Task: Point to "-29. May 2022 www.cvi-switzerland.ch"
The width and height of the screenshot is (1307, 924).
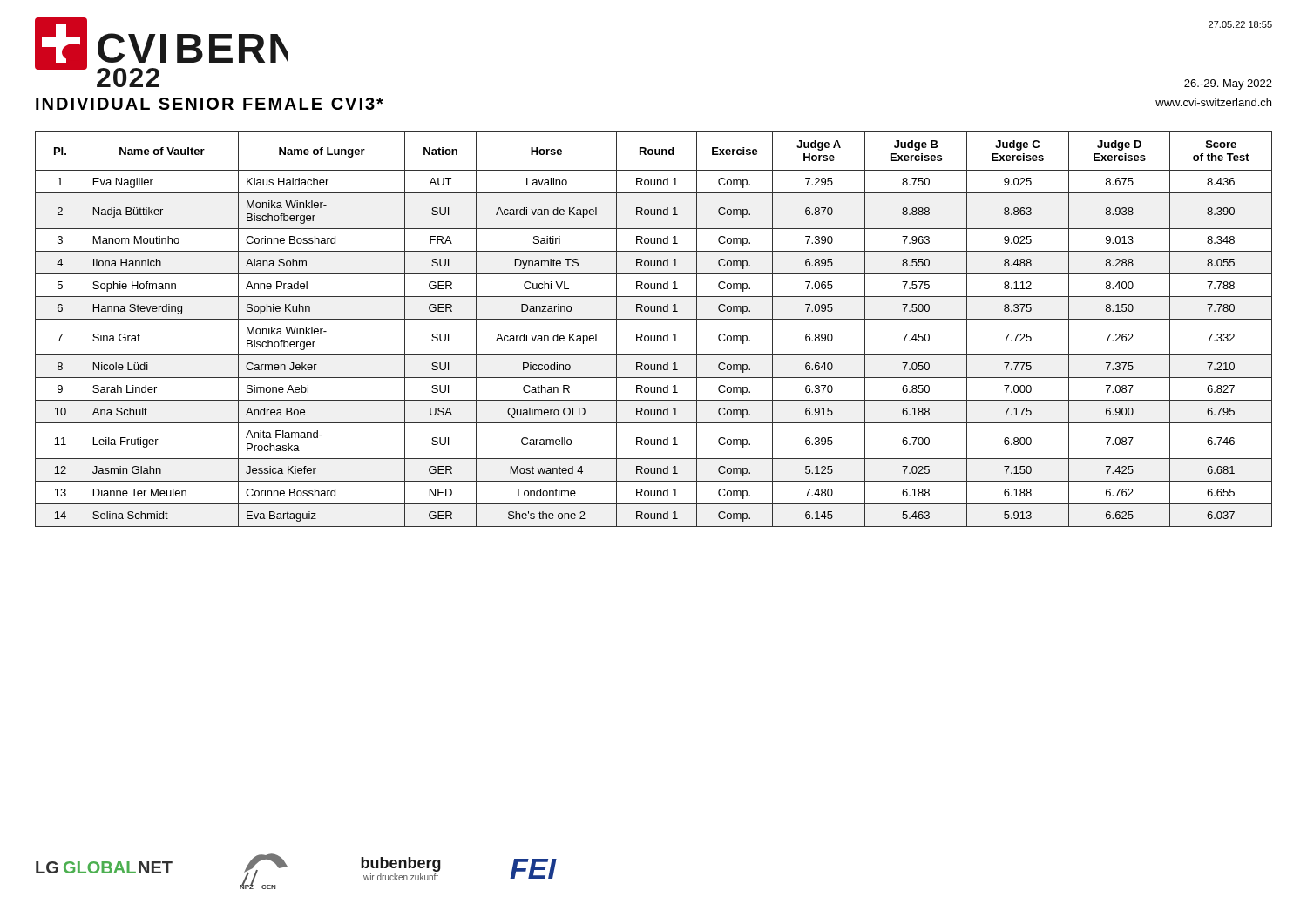Action: tap(1214, 93)
